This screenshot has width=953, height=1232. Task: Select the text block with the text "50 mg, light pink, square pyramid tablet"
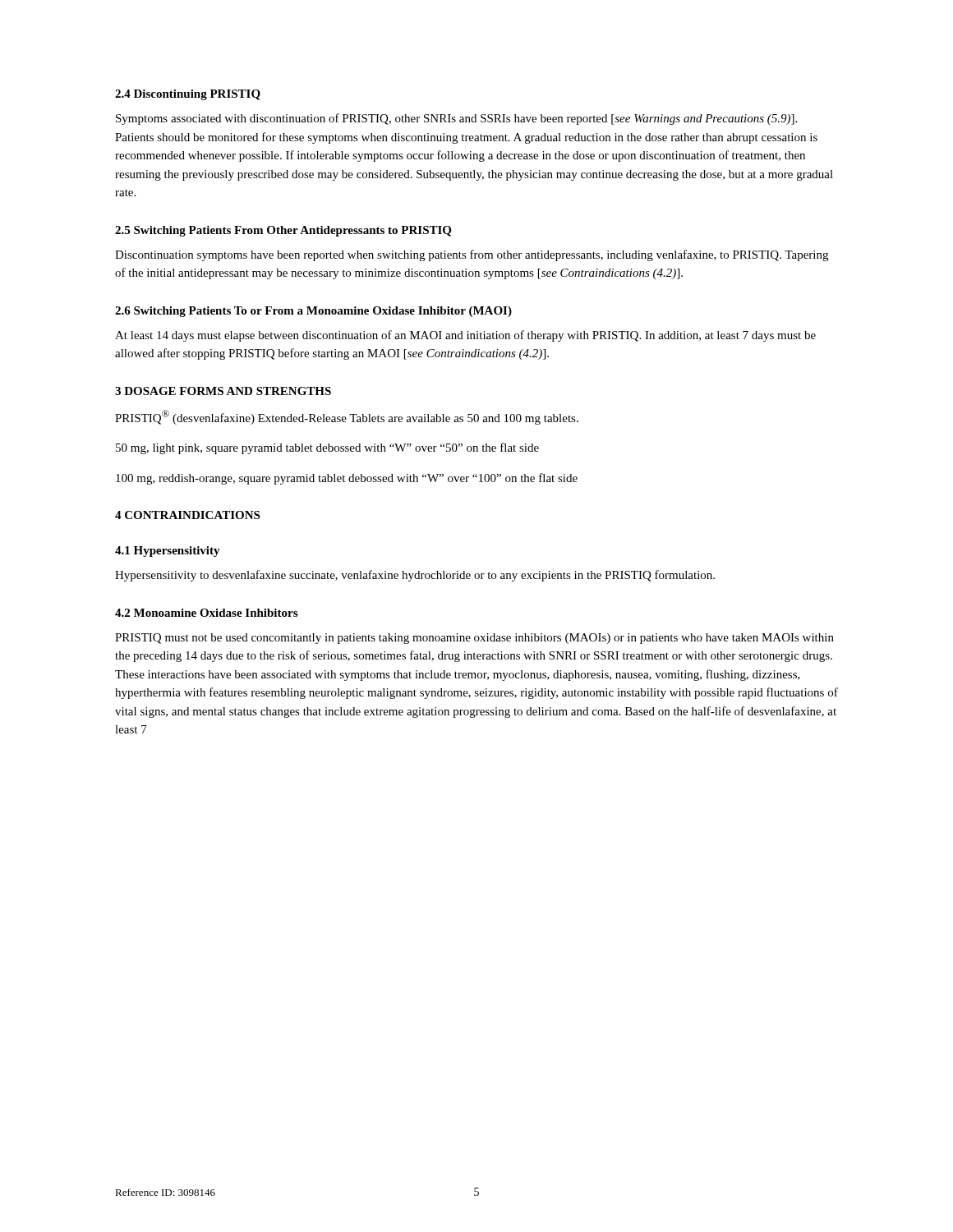(x=327, y=448)
